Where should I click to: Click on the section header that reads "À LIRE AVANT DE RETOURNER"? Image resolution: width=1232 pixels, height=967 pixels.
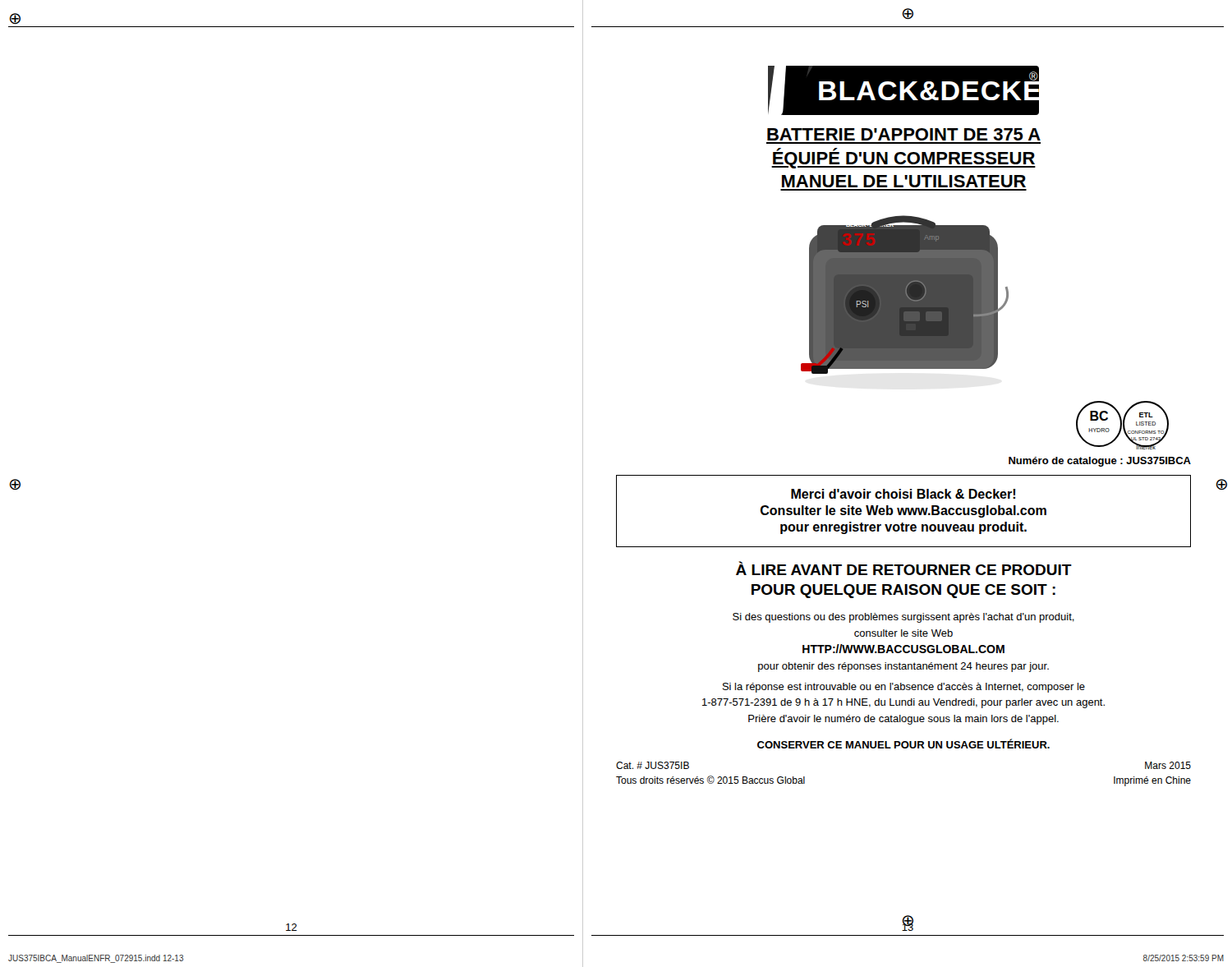[x=903, y=580]
